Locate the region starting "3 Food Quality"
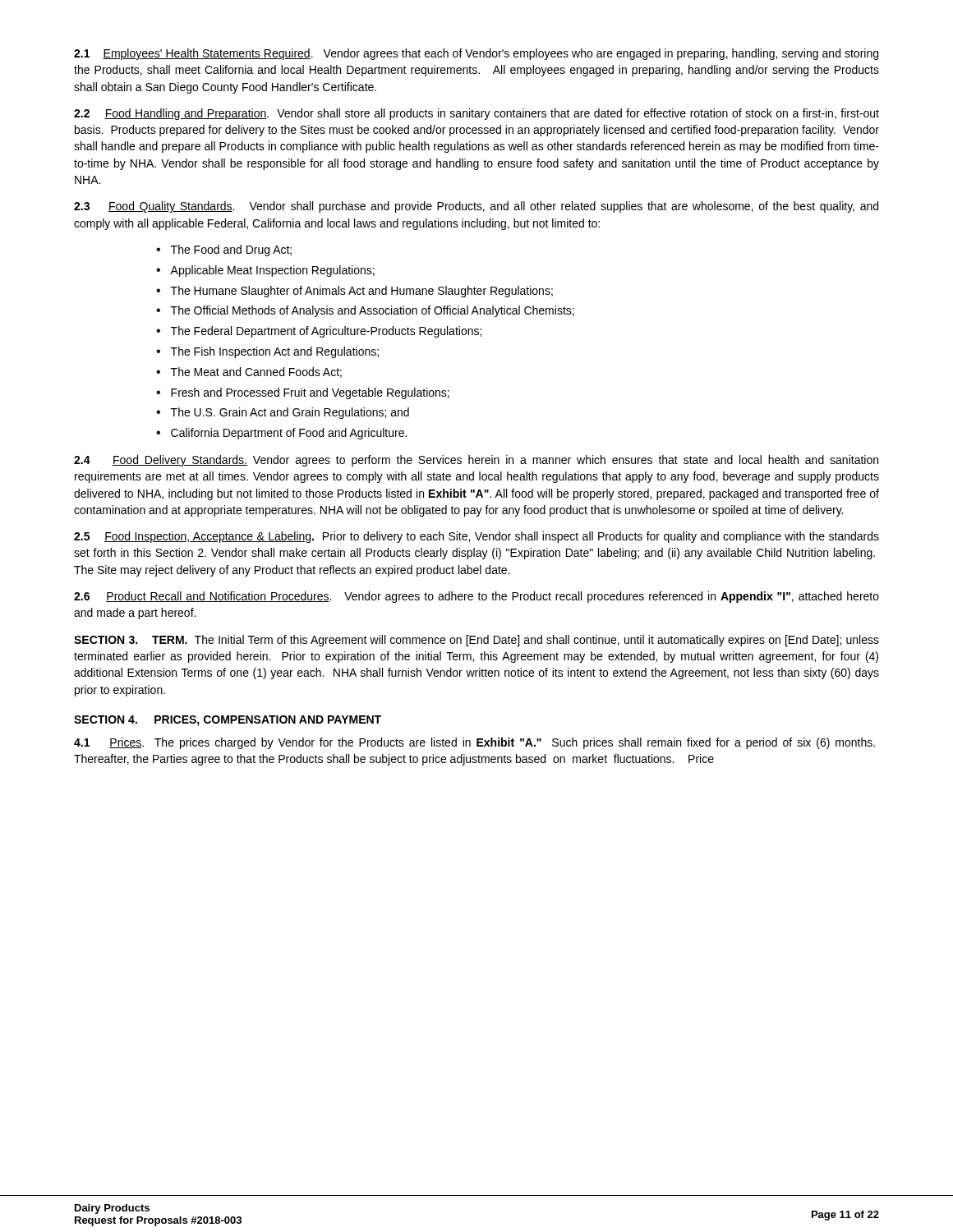Screen dimensions: 1232x953 click(476, 215)
